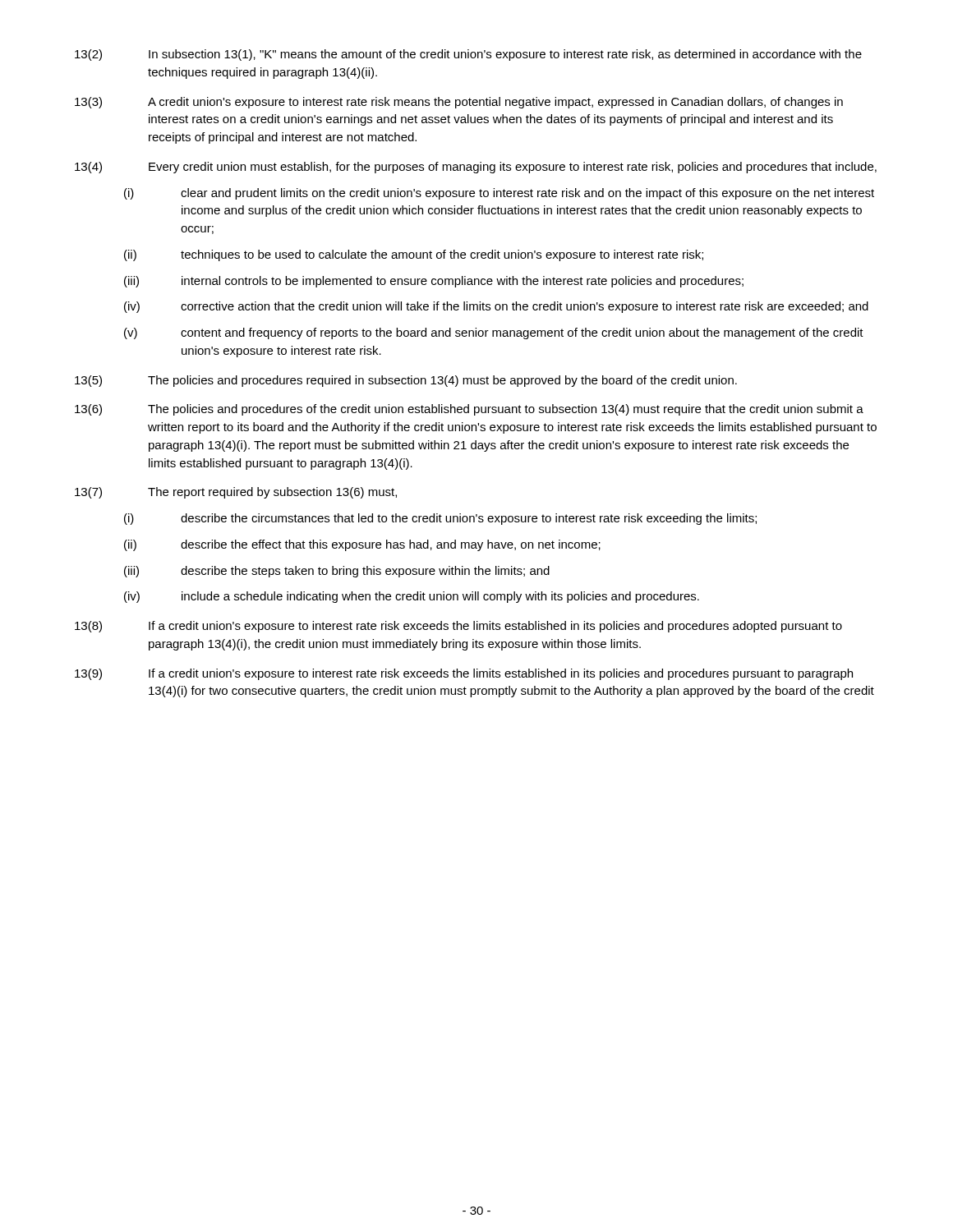Image resolution: width=953 pixels, height=1232 pixels.
Task: Click the passage that begins "(iv) include a"
Action: click(x=501, y=596)
